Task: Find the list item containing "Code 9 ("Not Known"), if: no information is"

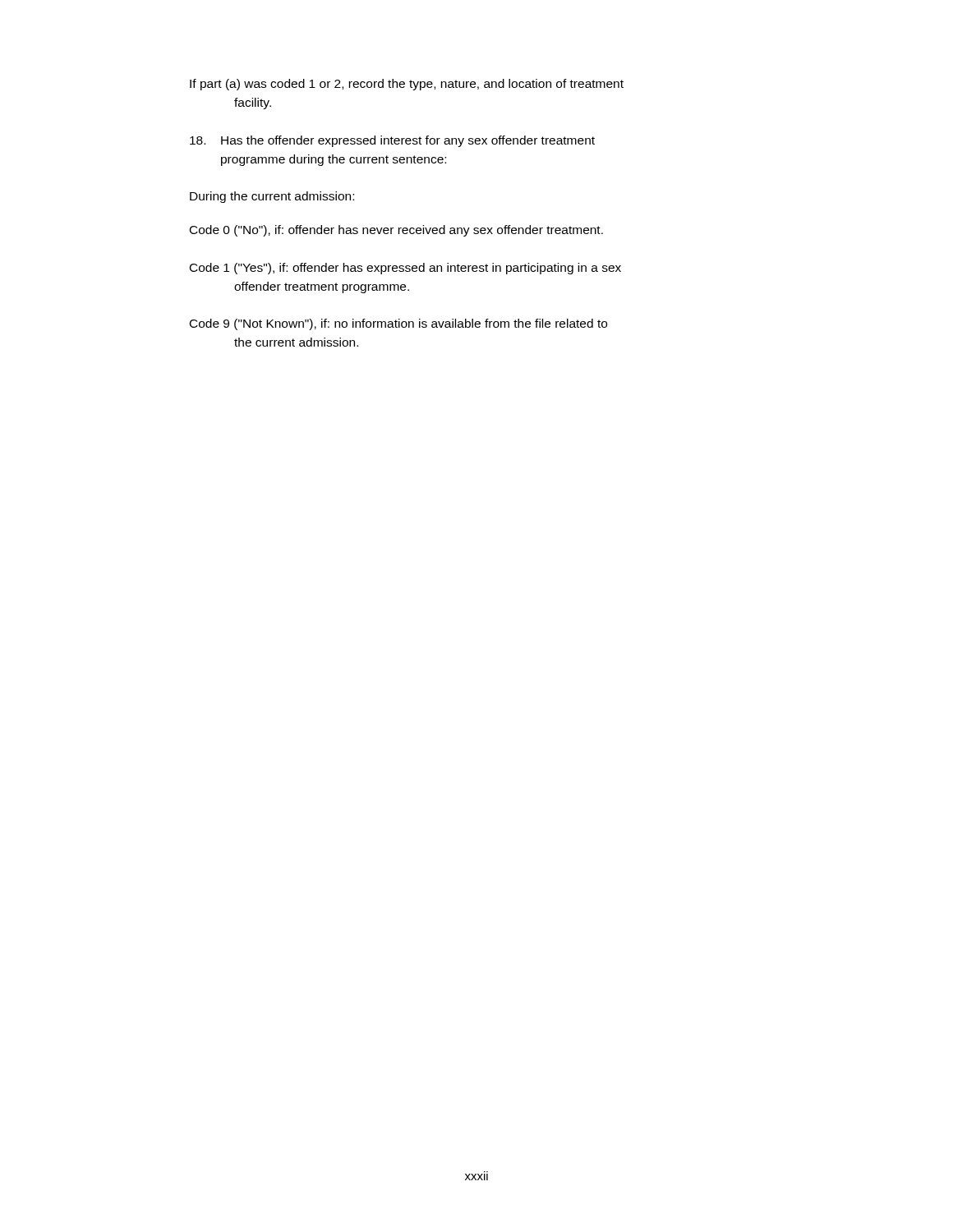Action: (x=398, y=333)
